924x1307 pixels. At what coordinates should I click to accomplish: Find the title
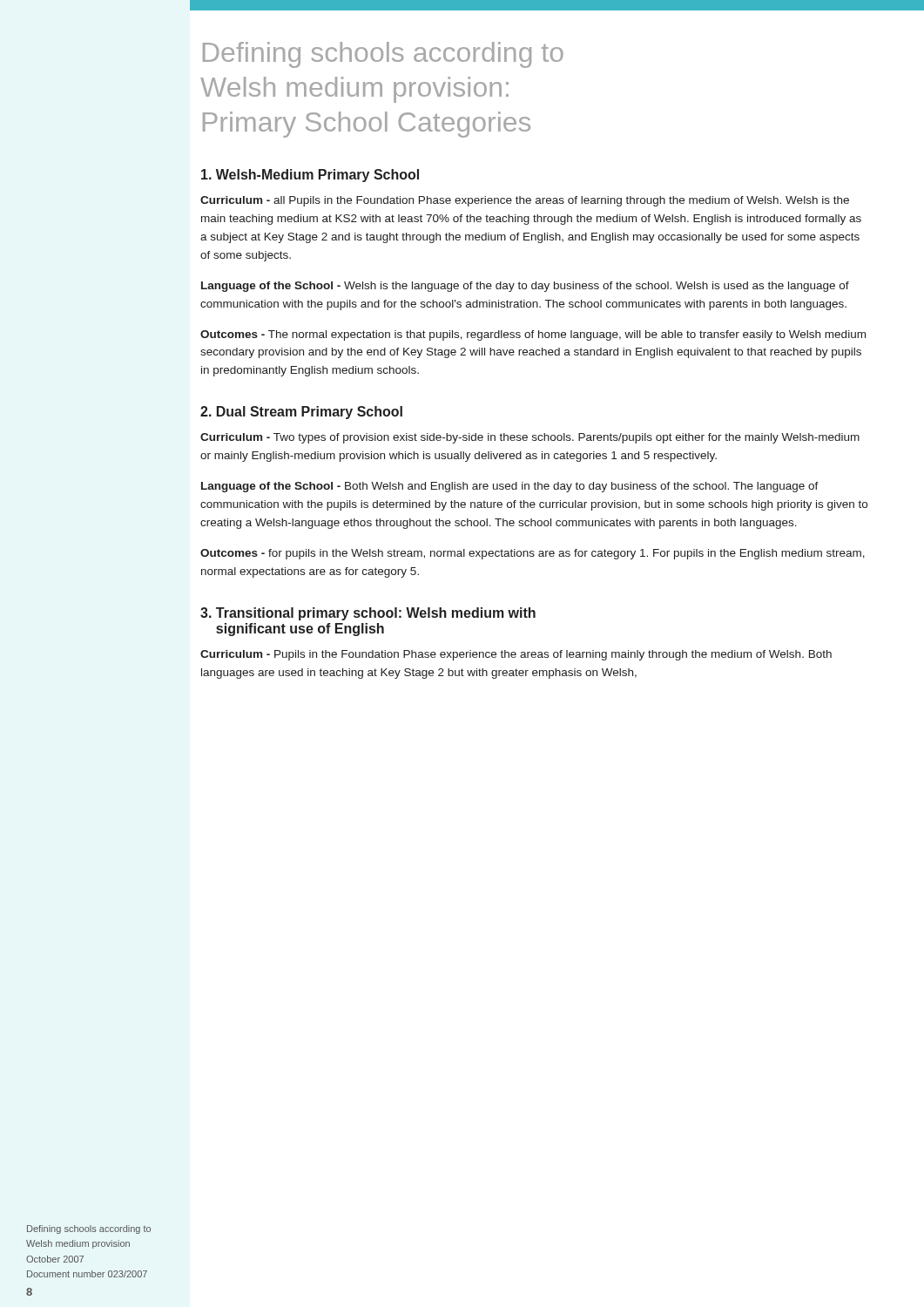pos(382,87)
